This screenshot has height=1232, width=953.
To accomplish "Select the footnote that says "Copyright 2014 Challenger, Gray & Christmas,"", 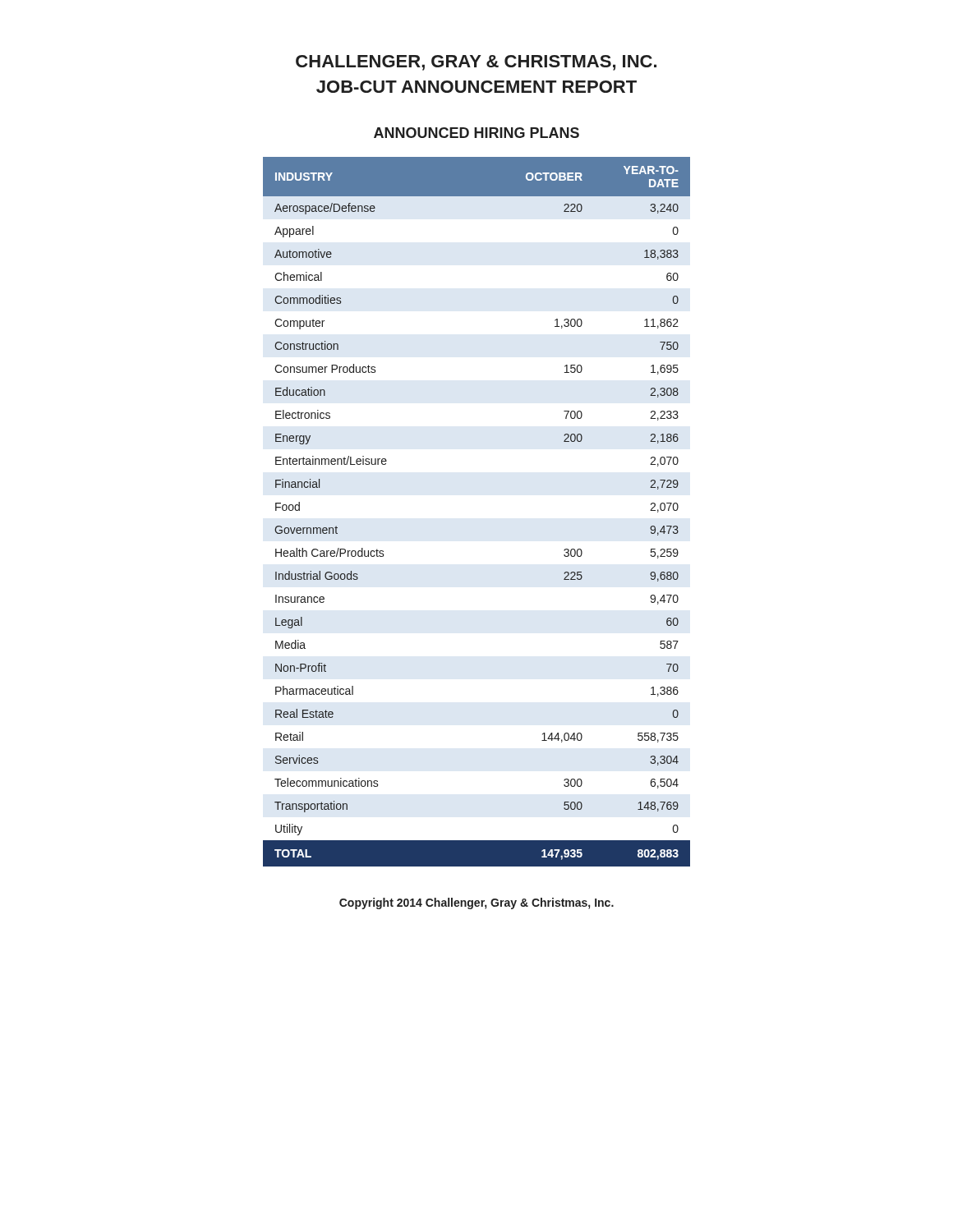I will coord(476,902).
